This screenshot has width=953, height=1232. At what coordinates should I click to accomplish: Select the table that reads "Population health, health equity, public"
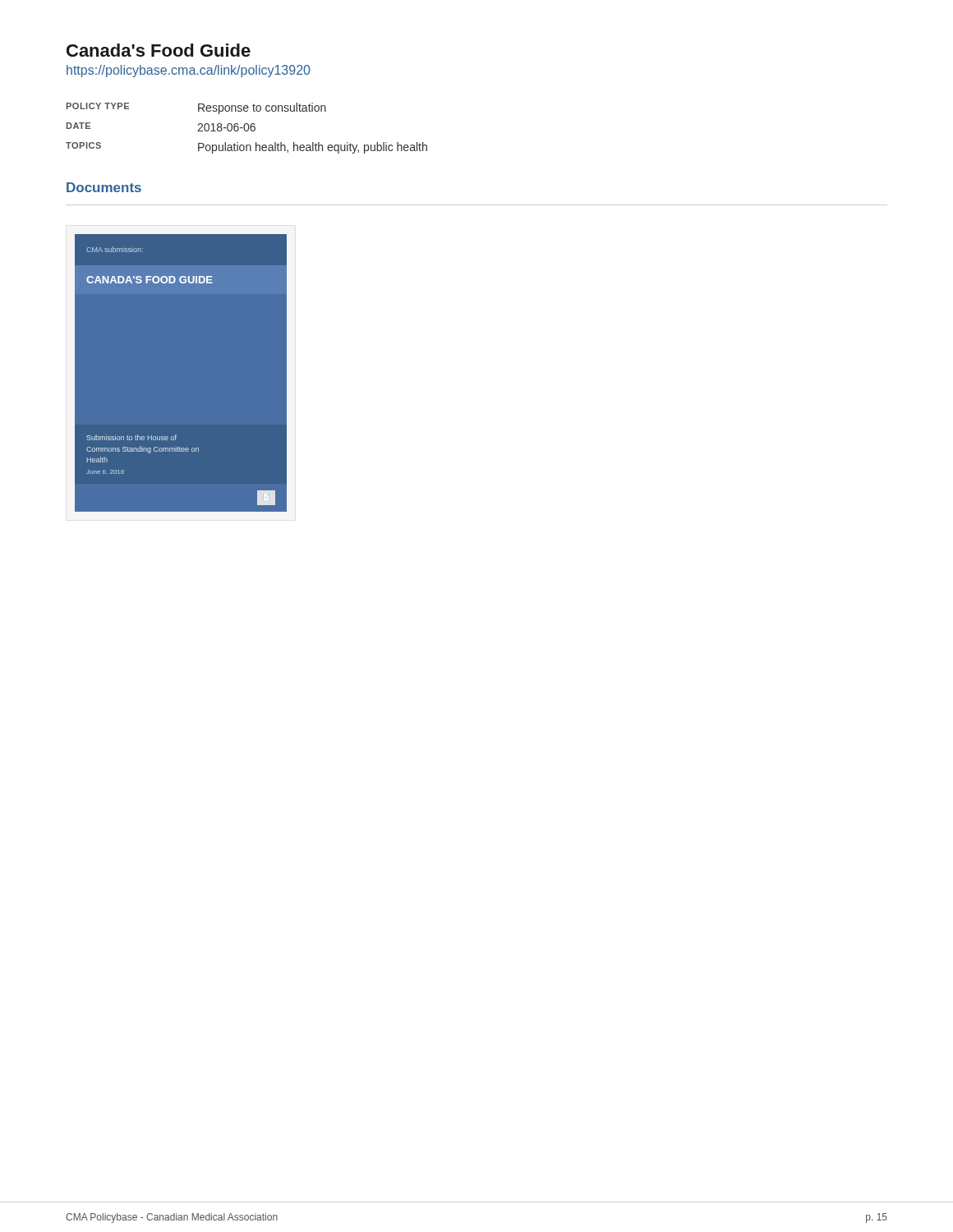pyautogui.click(x=476, y=127)
